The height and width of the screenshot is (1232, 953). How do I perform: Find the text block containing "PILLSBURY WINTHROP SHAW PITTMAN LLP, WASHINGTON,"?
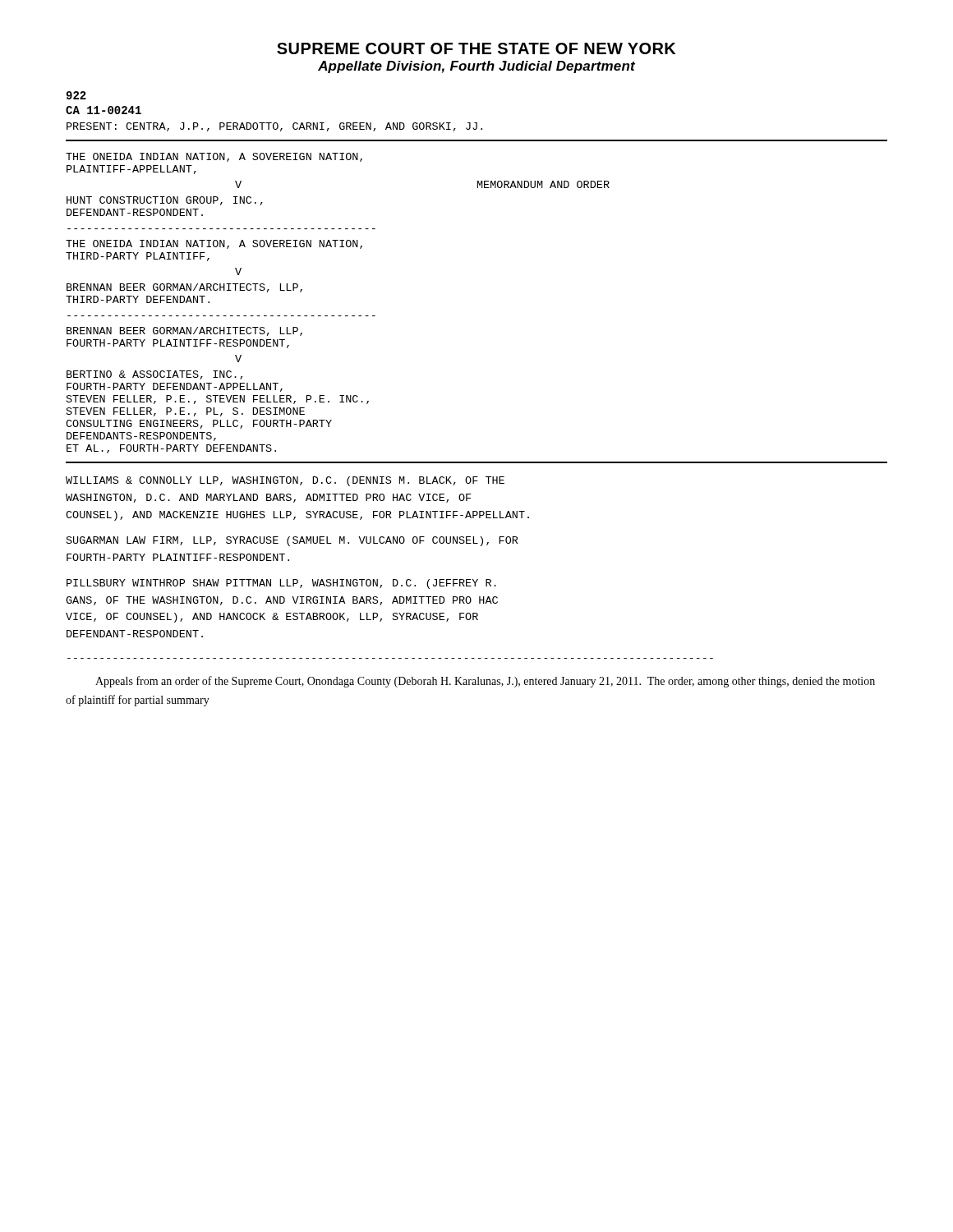point(282,609)
